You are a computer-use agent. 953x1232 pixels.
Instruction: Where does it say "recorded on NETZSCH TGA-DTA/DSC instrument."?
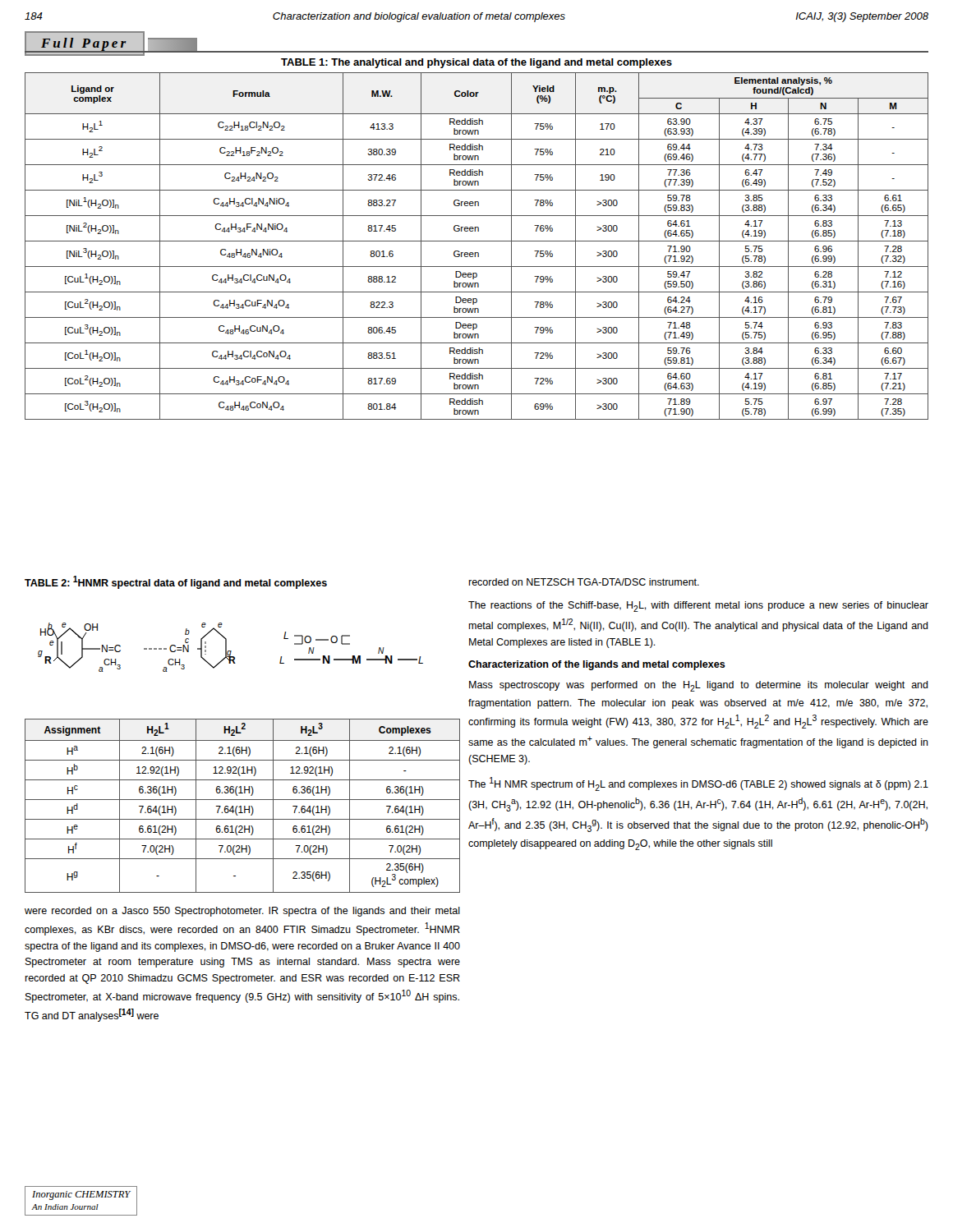click(584, 582)
